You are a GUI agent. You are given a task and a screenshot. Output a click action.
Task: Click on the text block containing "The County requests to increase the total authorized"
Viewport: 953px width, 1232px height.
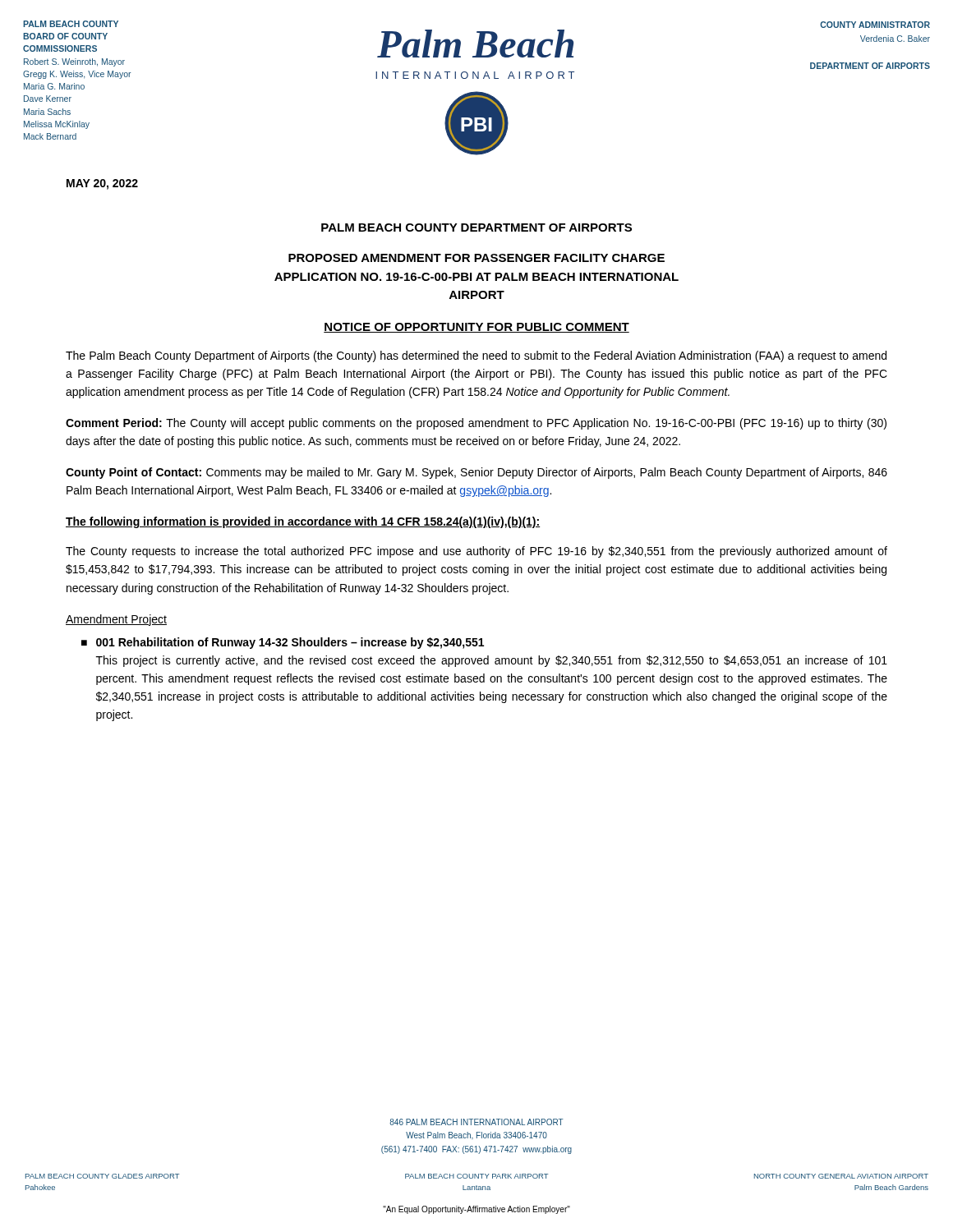(476, 570)
